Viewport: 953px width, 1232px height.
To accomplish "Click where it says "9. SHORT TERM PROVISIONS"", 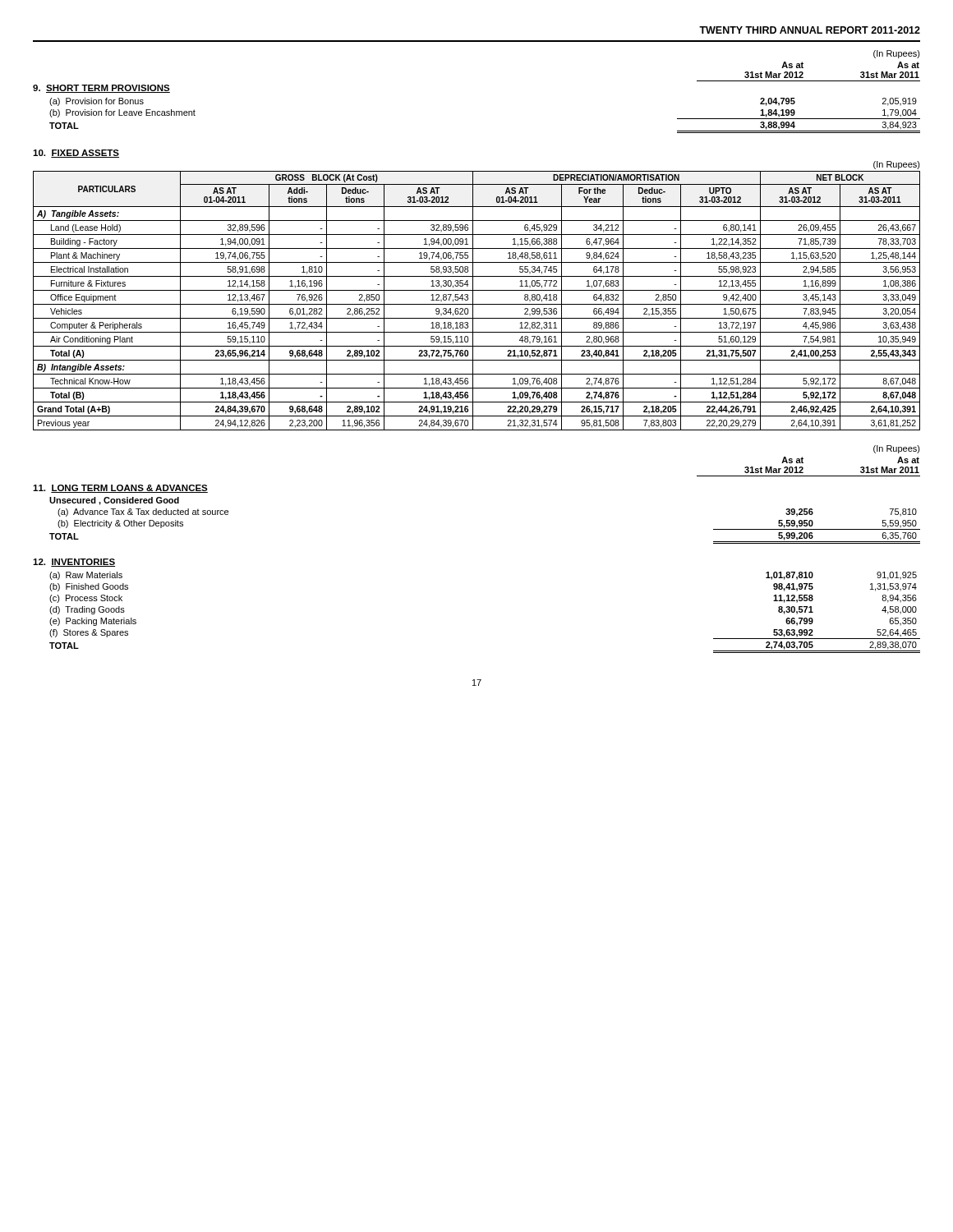I will click(101, 88).
